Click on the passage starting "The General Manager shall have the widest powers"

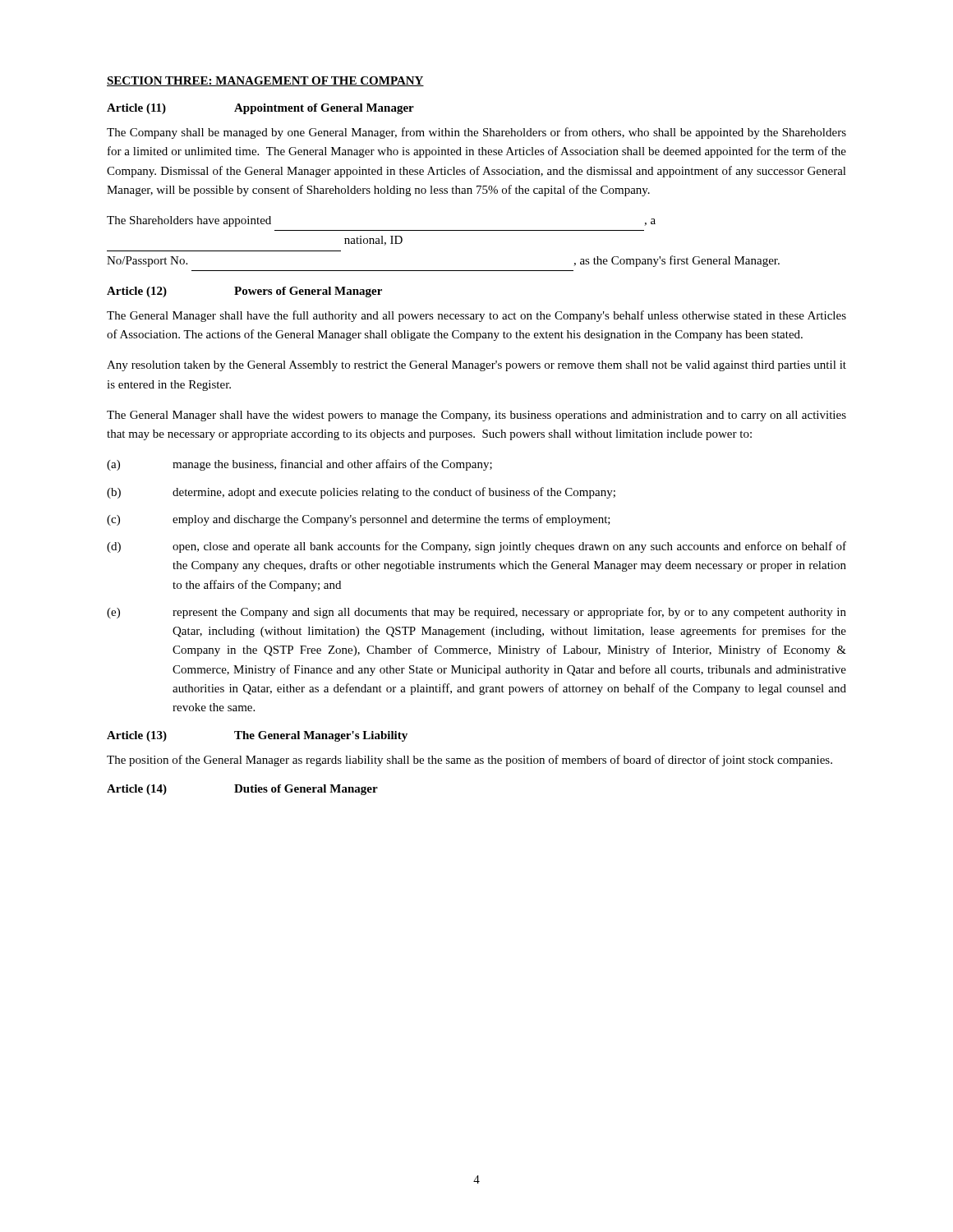click(476, 424)
